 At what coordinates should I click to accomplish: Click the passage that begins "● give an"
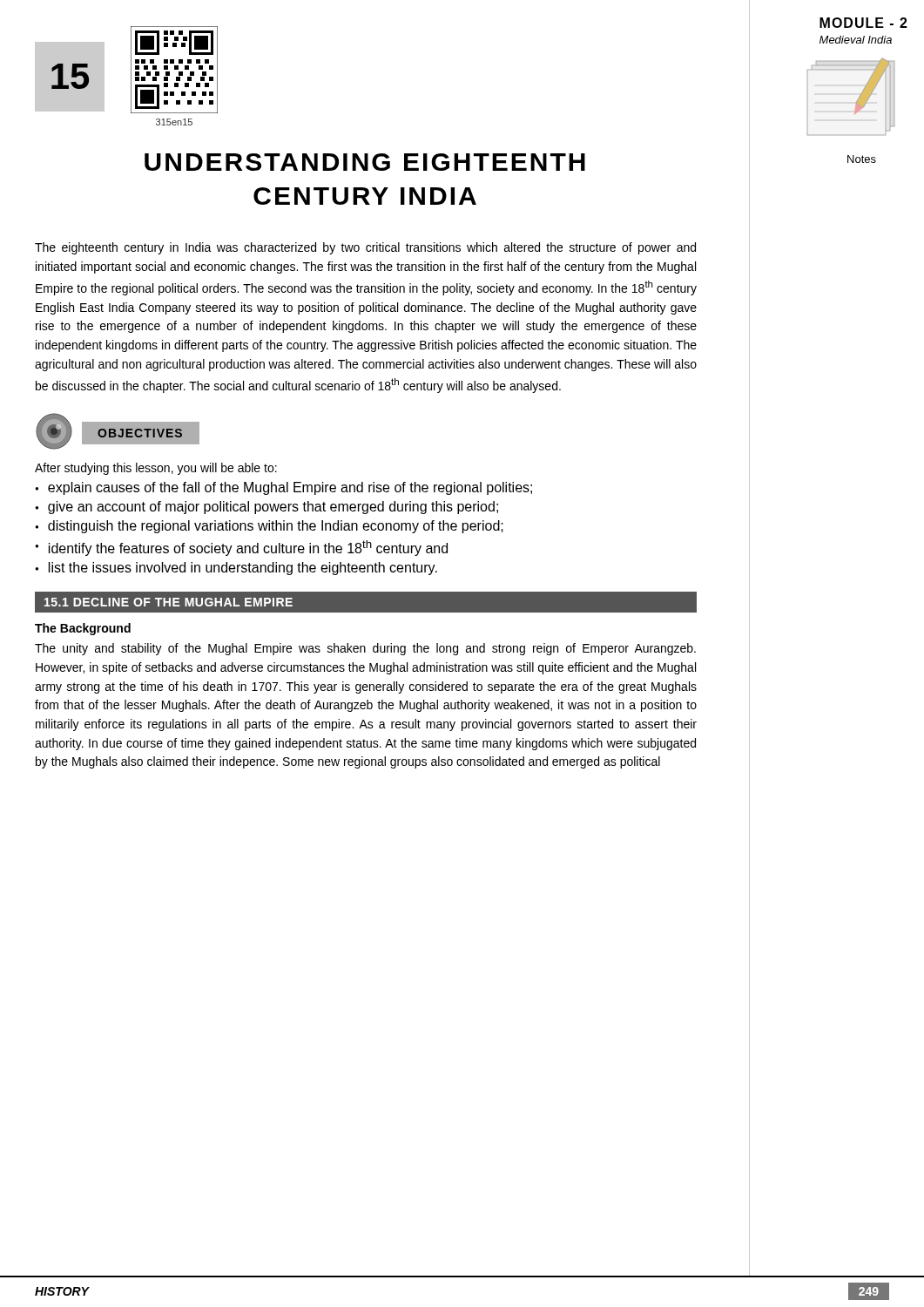coord(267,507)
